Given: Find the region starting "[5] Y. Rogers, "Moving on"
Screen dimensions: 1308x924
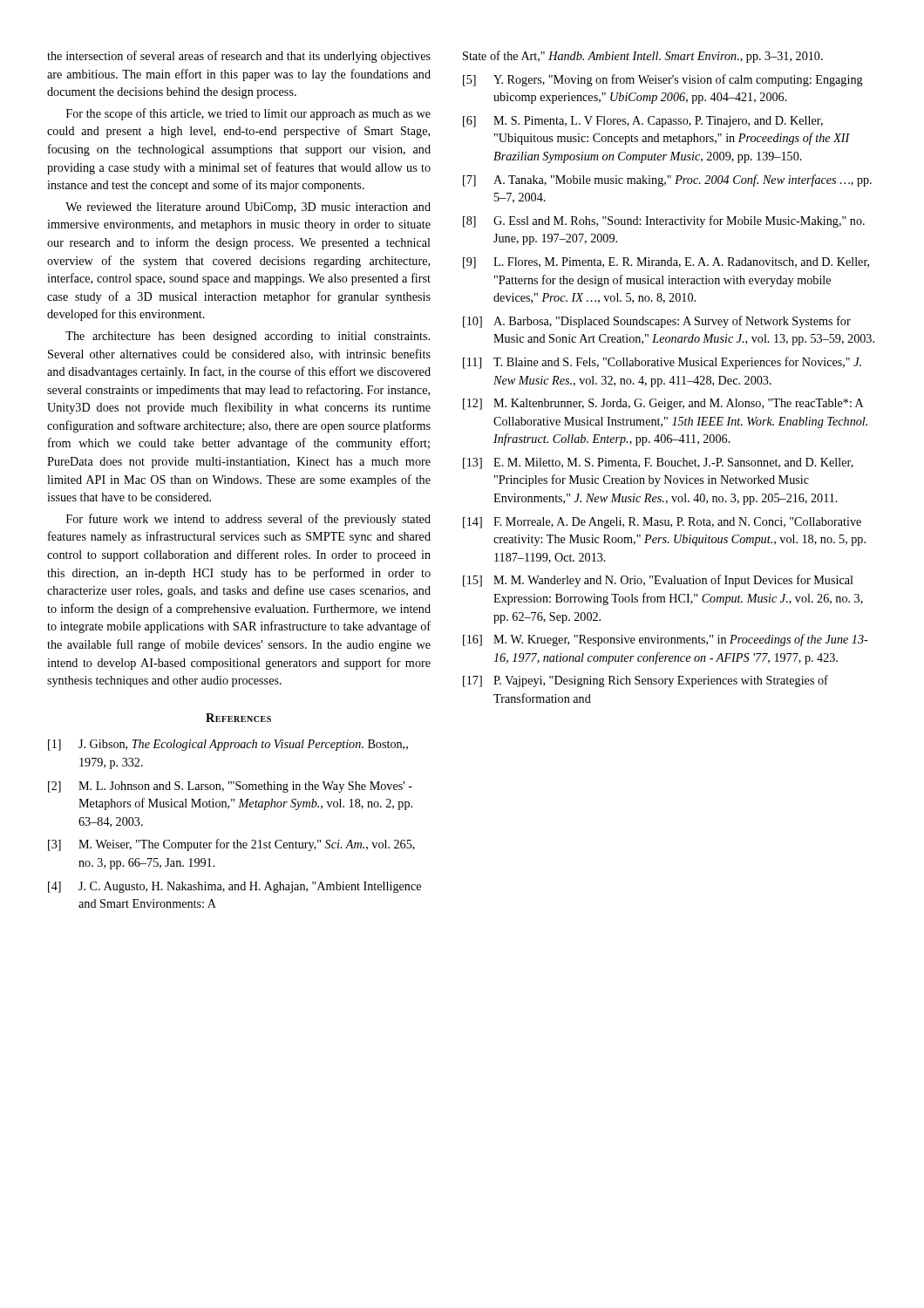Looking at the screenshot, I should pyautogui.click(x=669, y=88).
